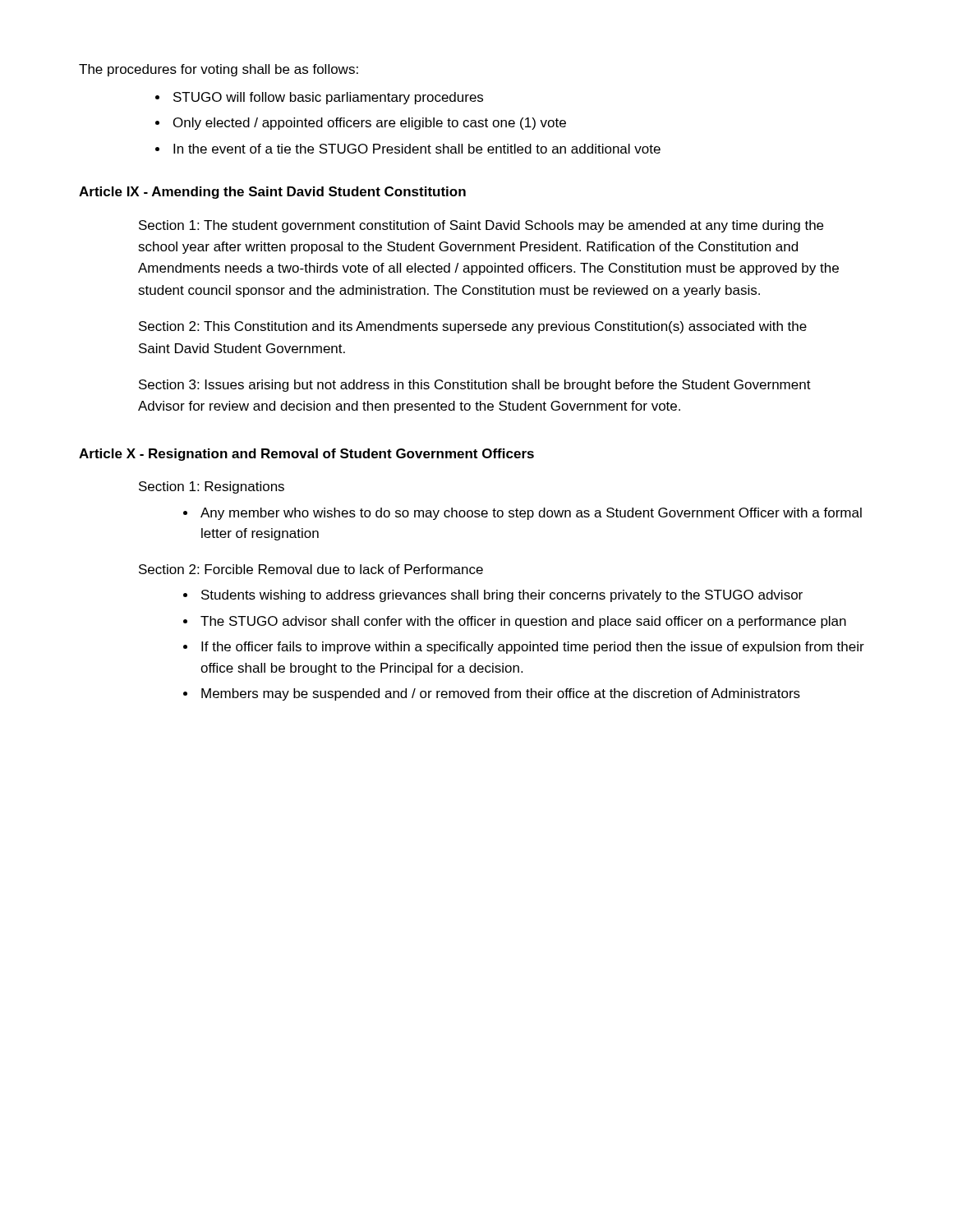The height and width of the screenshot is (1232, 953).
Task: Point to the block beginning "Section 1: The student government constitution of Saint"
Action: pyautogui.click(x=489, y=258)
